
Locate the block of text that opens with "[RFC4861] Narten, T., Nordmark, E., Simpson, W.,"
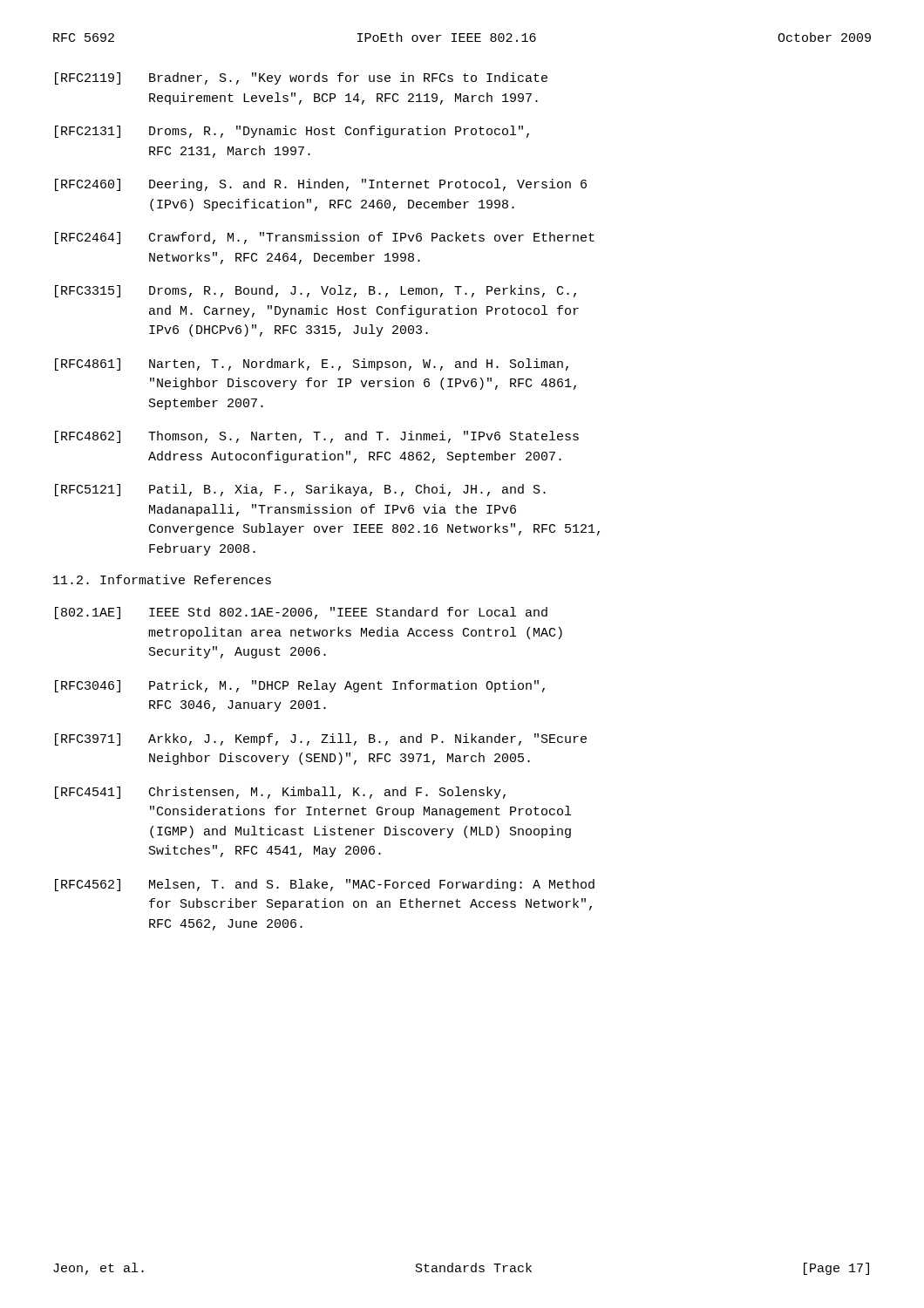462,385
